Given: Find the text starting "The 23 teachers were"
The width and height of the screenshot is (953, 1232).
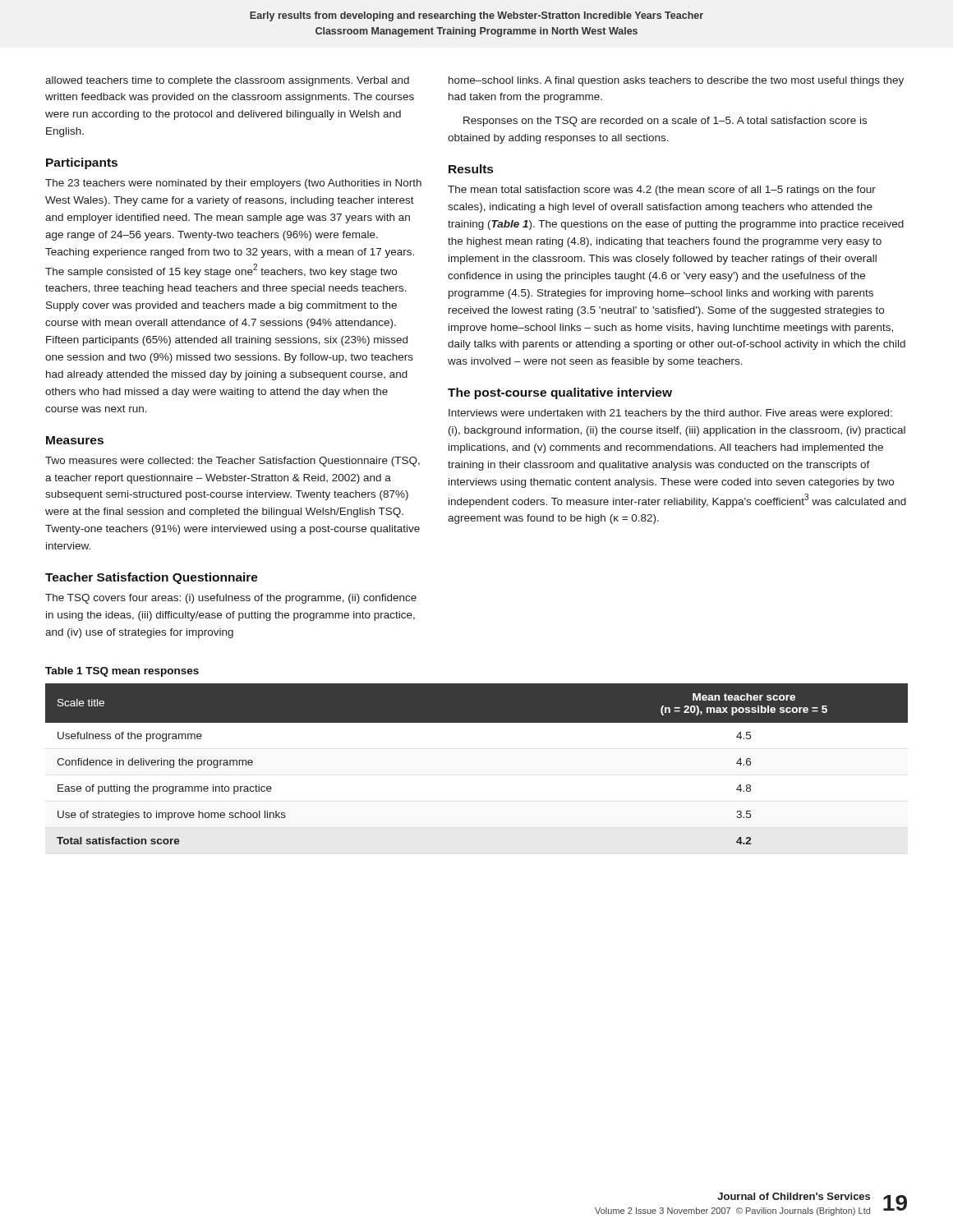Looking at the screenshot, I should 234,296.
